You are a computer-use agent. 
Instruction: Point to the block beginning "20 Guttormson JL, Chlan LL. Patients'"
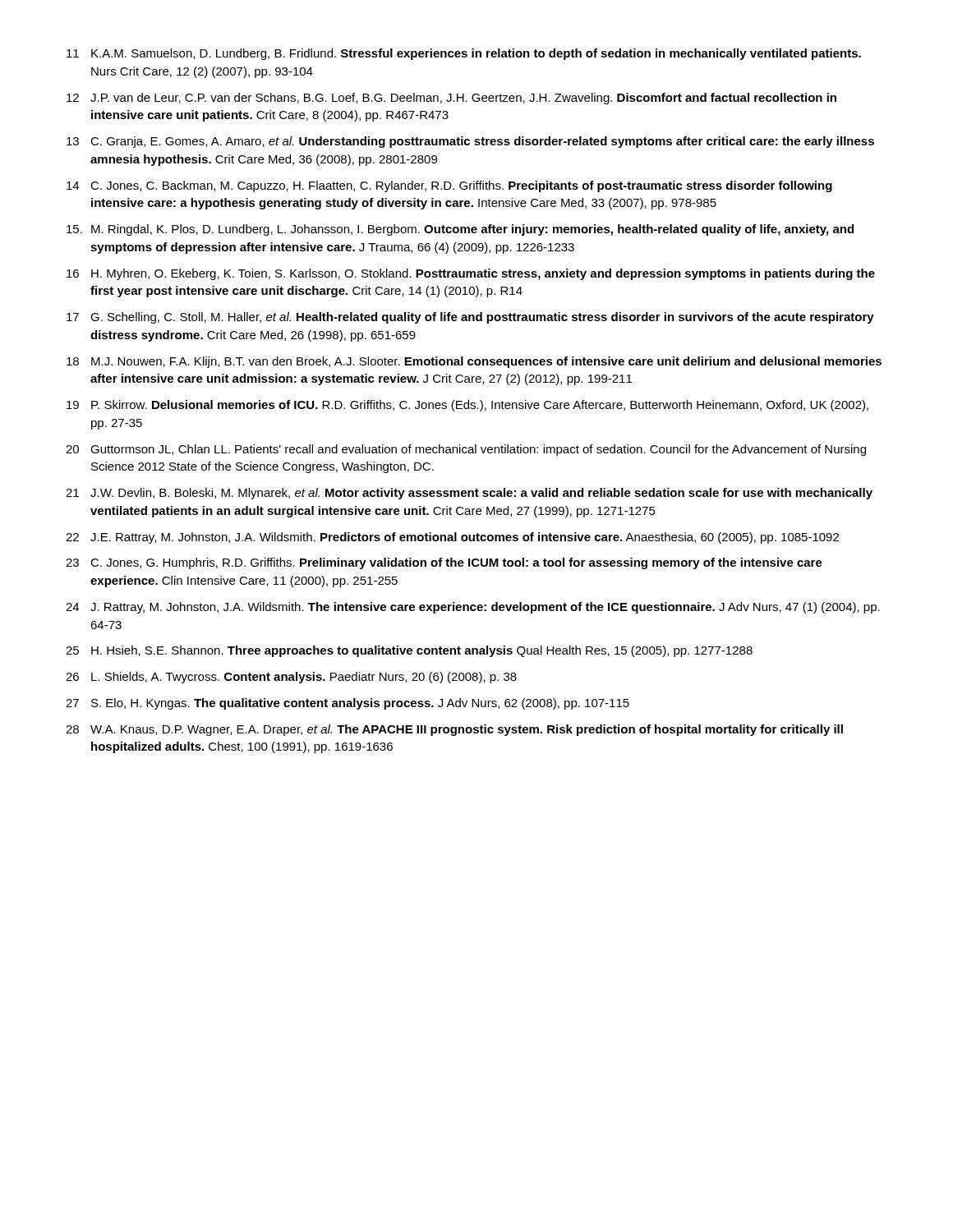coord(476,458)
